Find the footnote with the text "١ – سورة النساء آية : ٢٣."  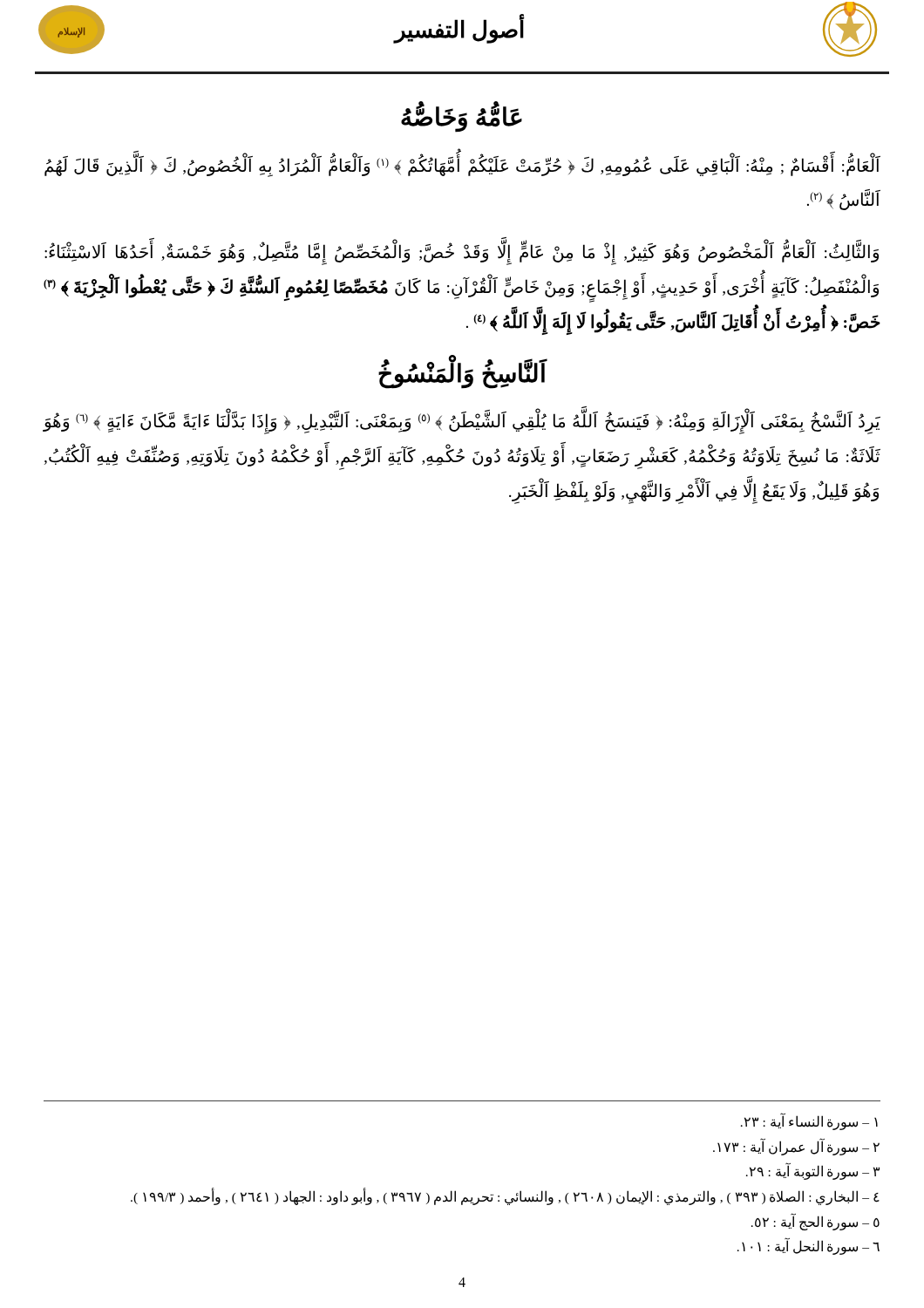click(x=809, y=1121)
